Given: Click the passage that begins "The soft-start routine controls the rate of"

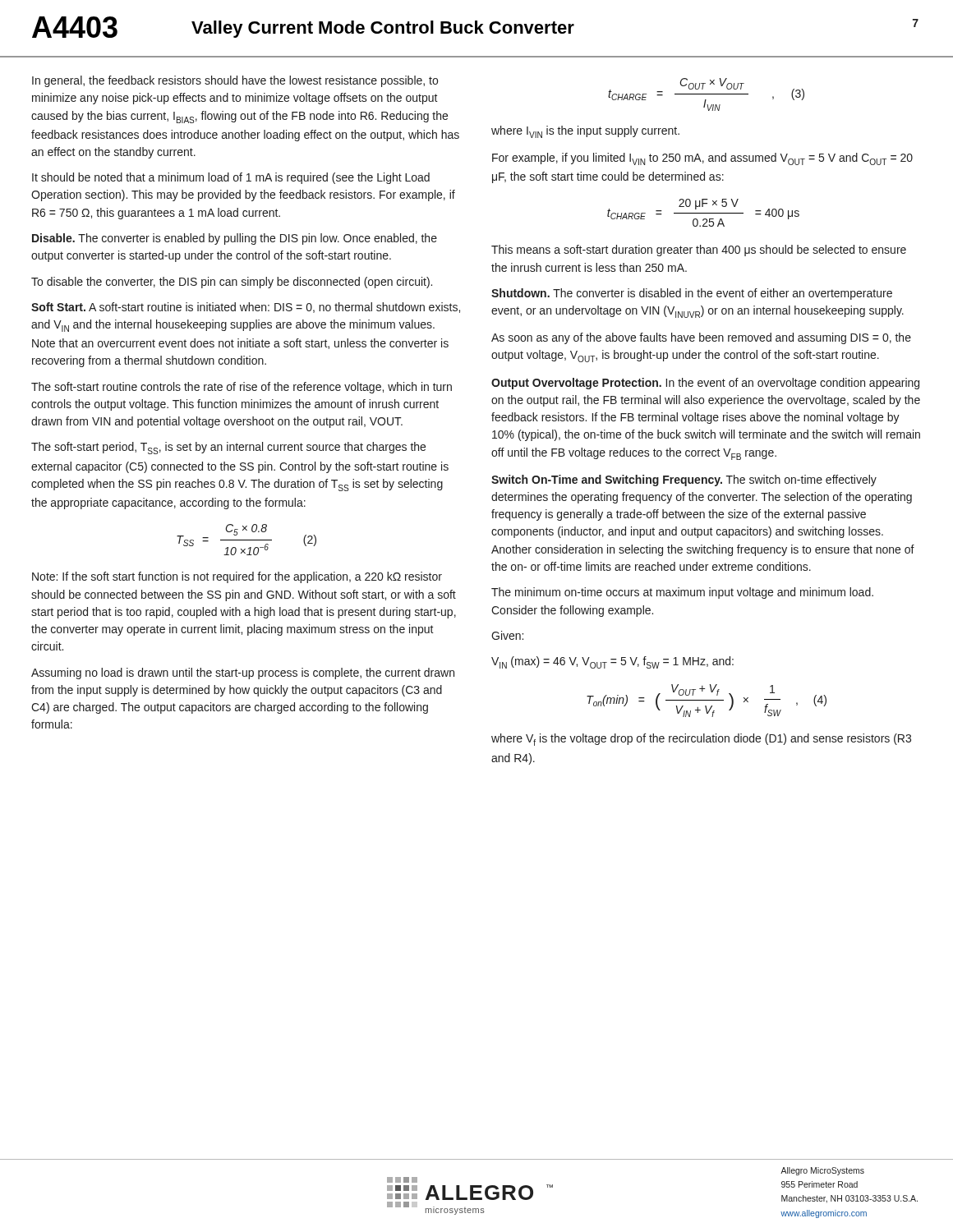Looking at the screenshot, I should [x=246, y=405].
